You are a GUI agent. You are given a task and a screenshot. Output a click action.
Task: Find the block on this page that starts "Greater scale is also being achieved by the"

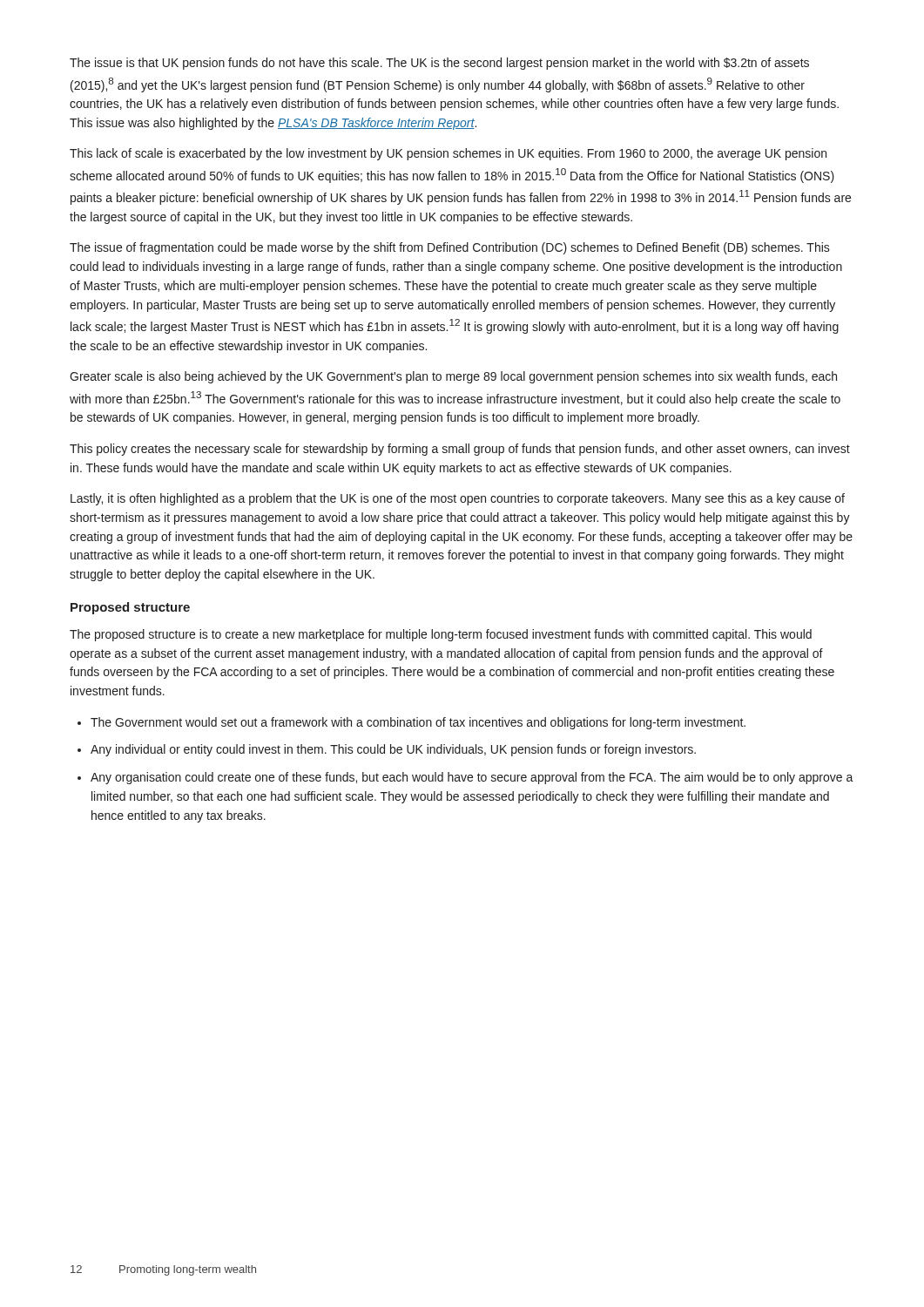(x=462, y=398)
